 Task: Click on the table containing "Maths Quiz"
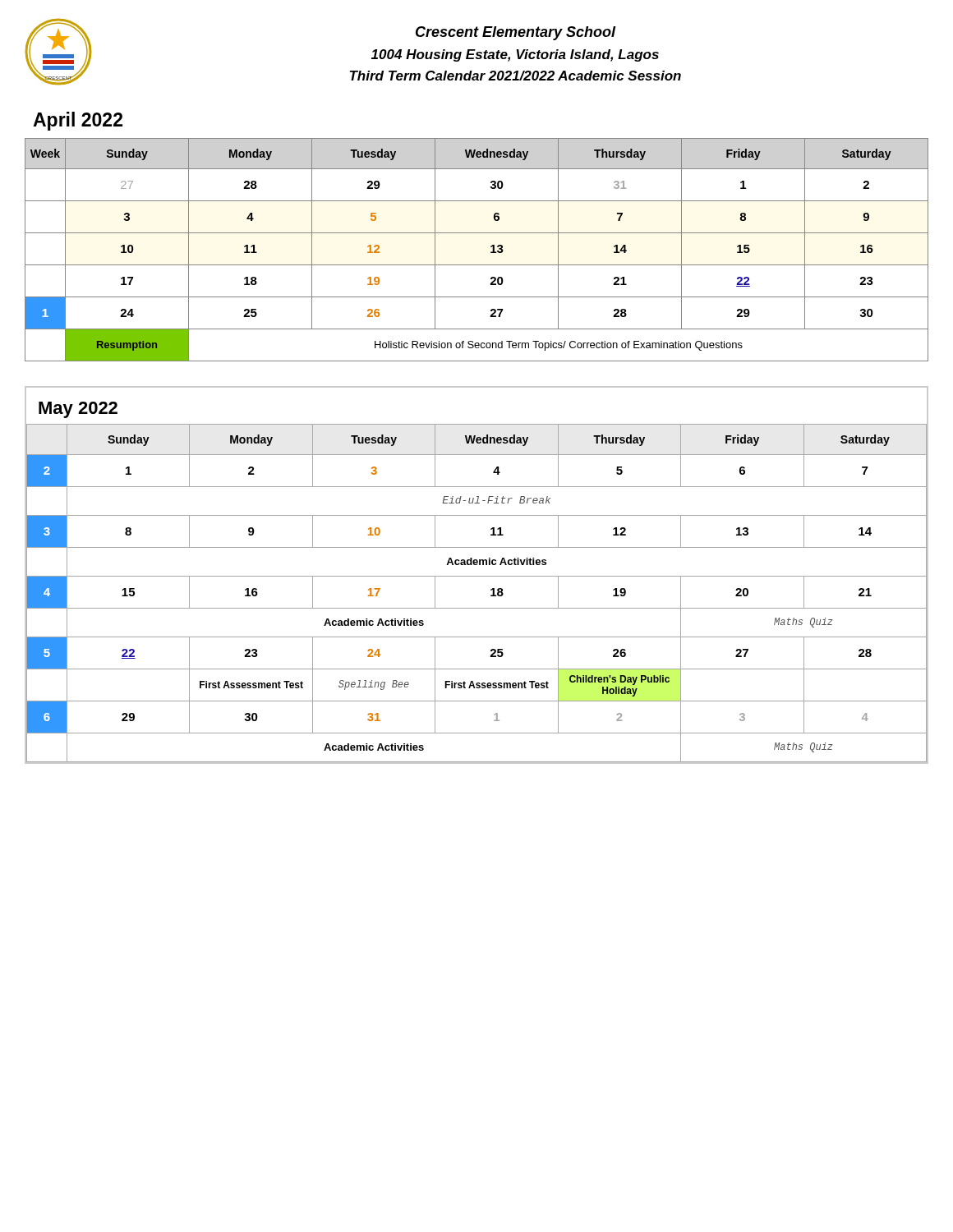476,593
